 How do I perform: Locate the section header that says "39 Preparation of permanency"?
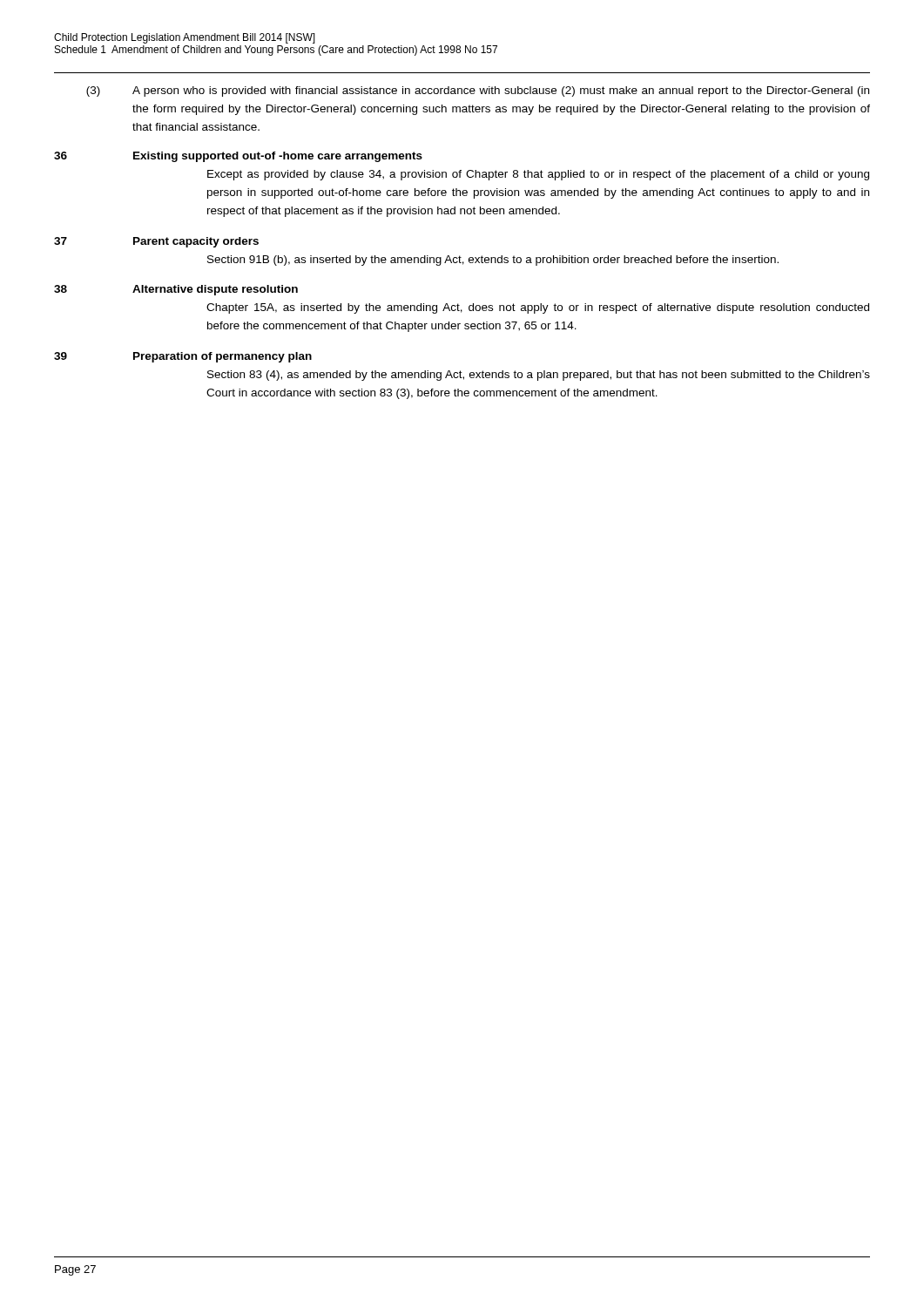point(183,356)
